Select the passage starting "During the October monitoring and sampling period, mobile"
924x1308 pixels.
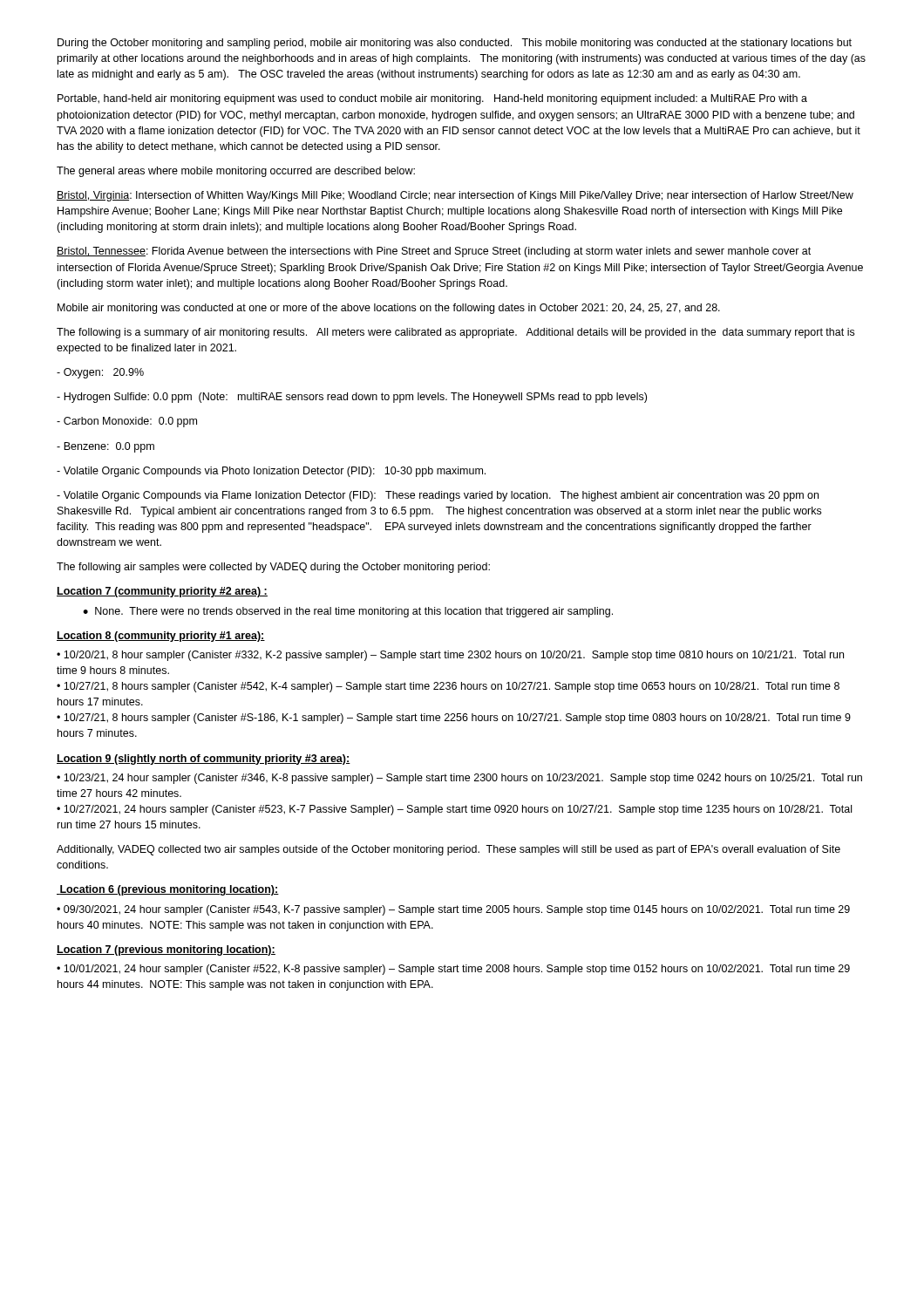461,59
